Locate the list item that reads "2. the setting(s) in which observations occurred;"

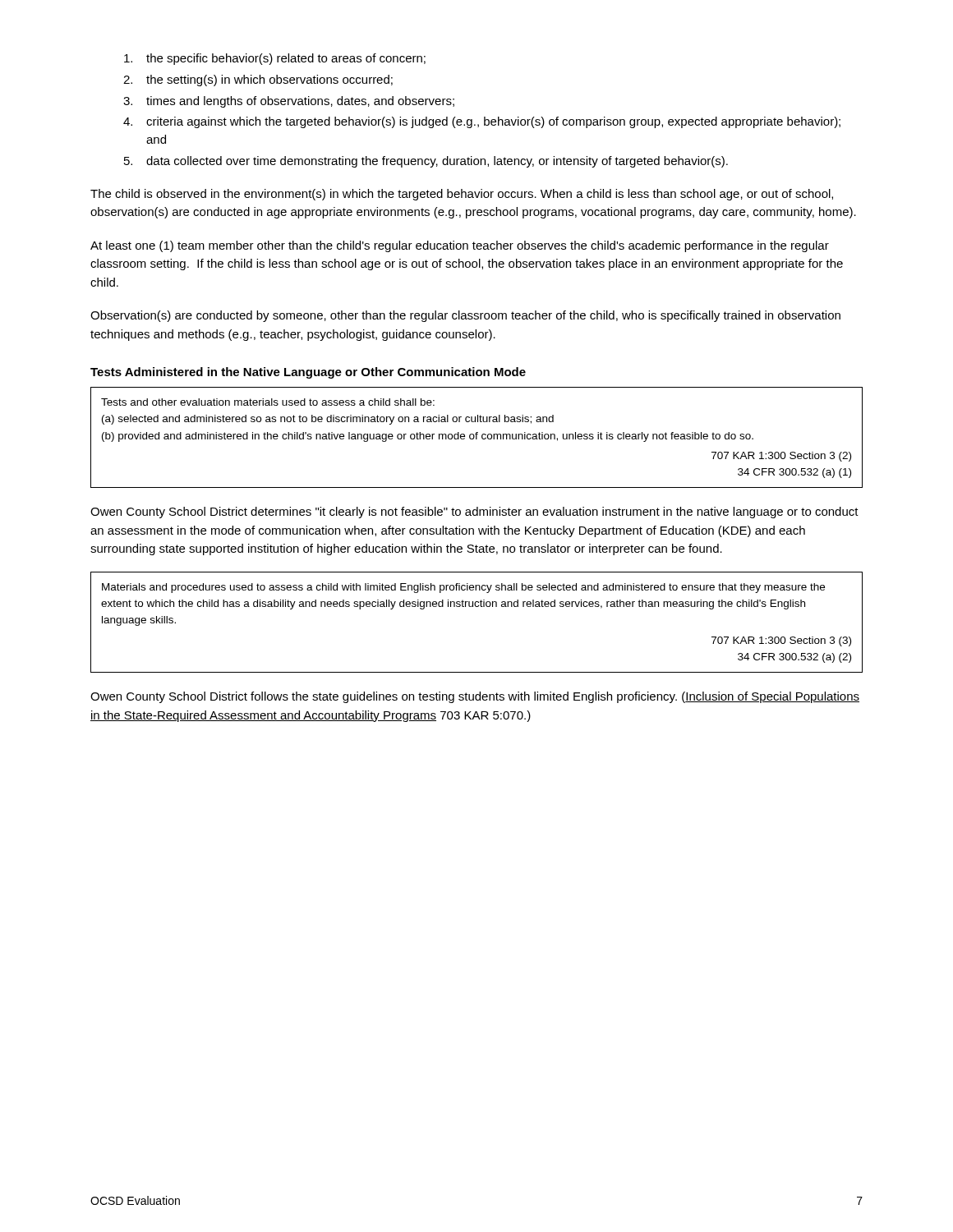258,80
